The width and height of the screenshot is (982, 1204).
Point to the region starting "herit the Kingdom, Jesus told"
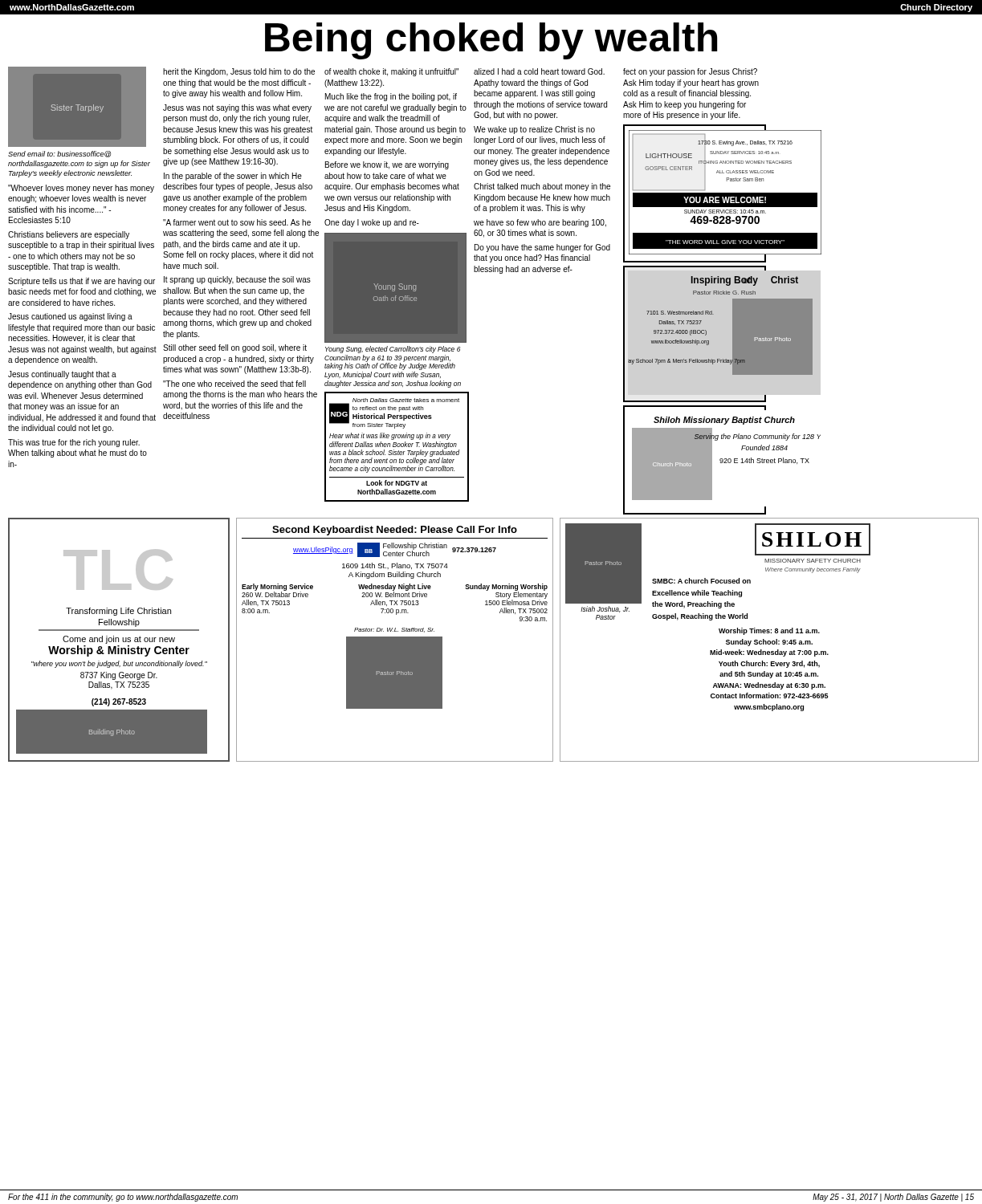click(x=241, y=244)
